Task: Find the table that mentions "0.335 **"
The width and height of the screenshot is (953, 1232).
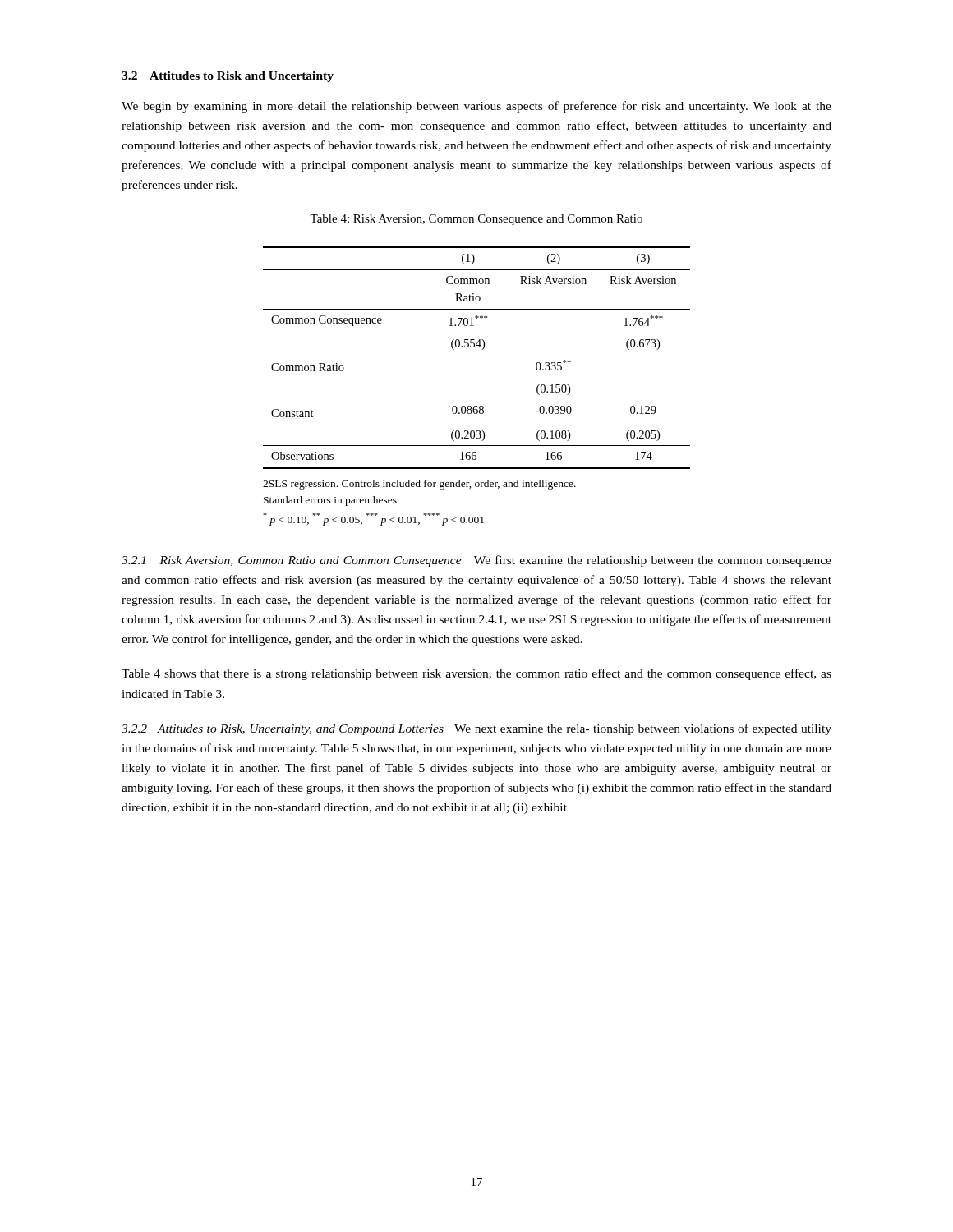Action: point(476,358)
